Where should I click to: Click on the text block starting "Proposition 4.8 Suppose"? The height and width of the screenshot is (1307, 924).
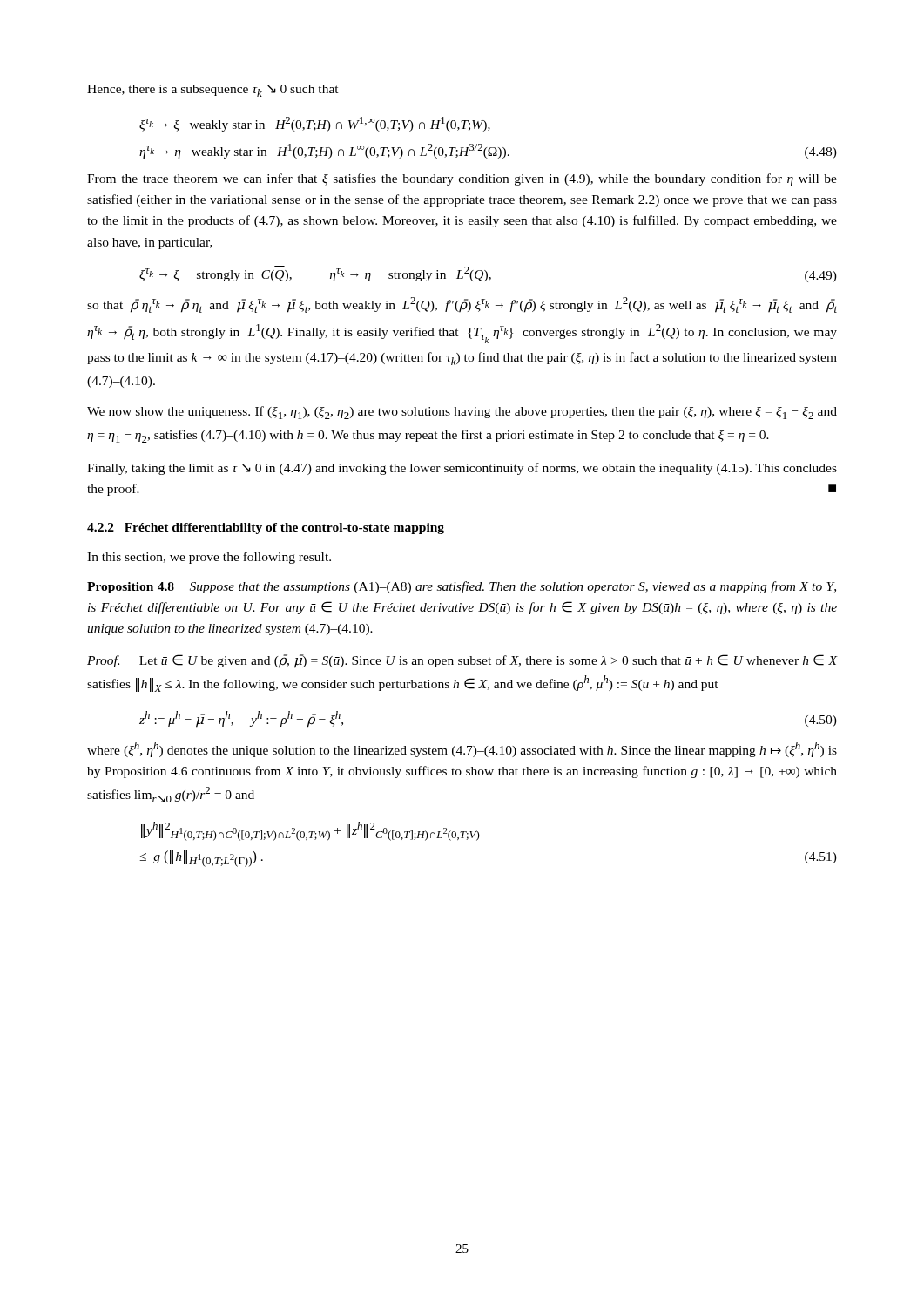(x=462, y=607)
